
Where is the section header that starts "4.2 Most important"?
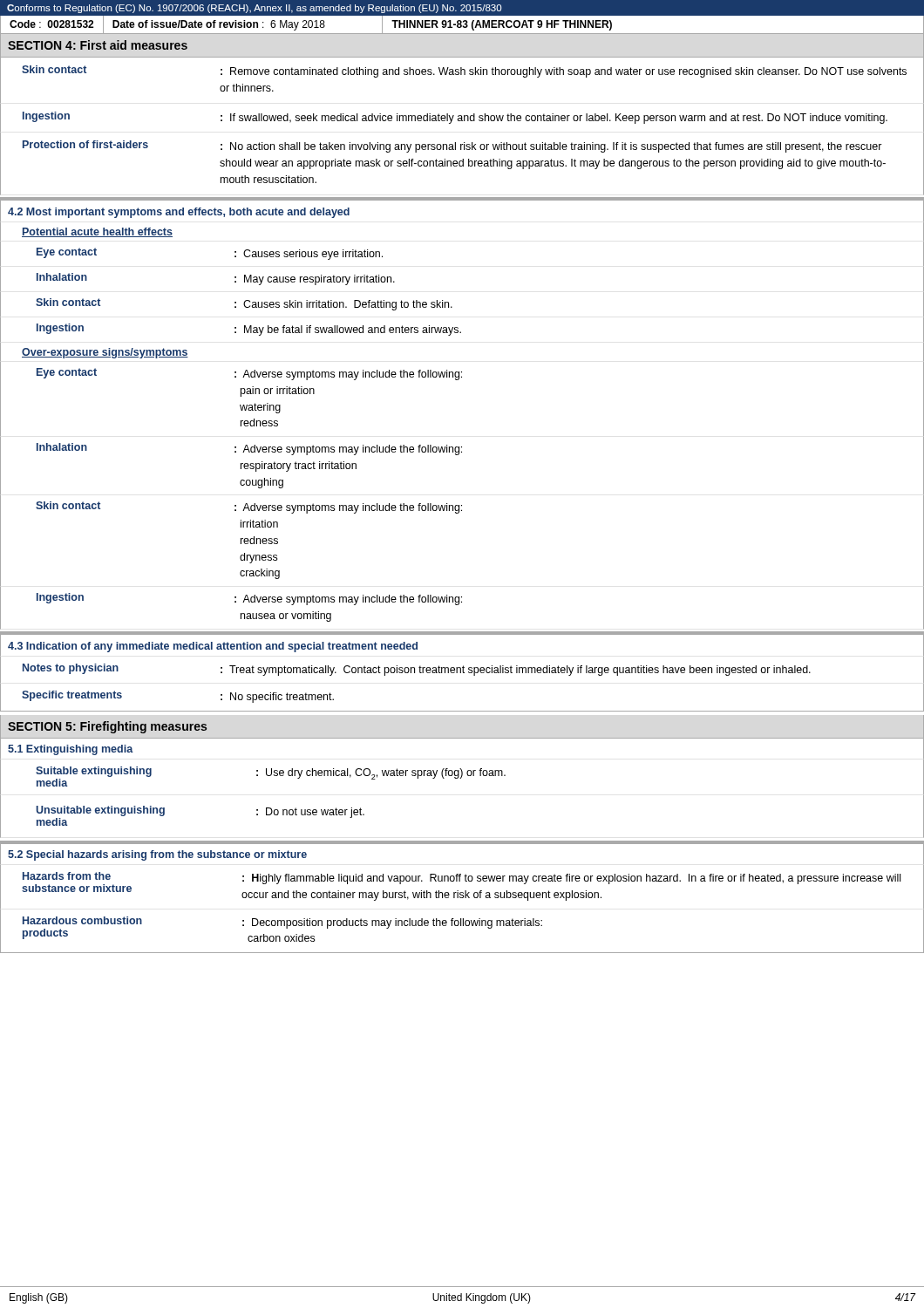[179, 211]
